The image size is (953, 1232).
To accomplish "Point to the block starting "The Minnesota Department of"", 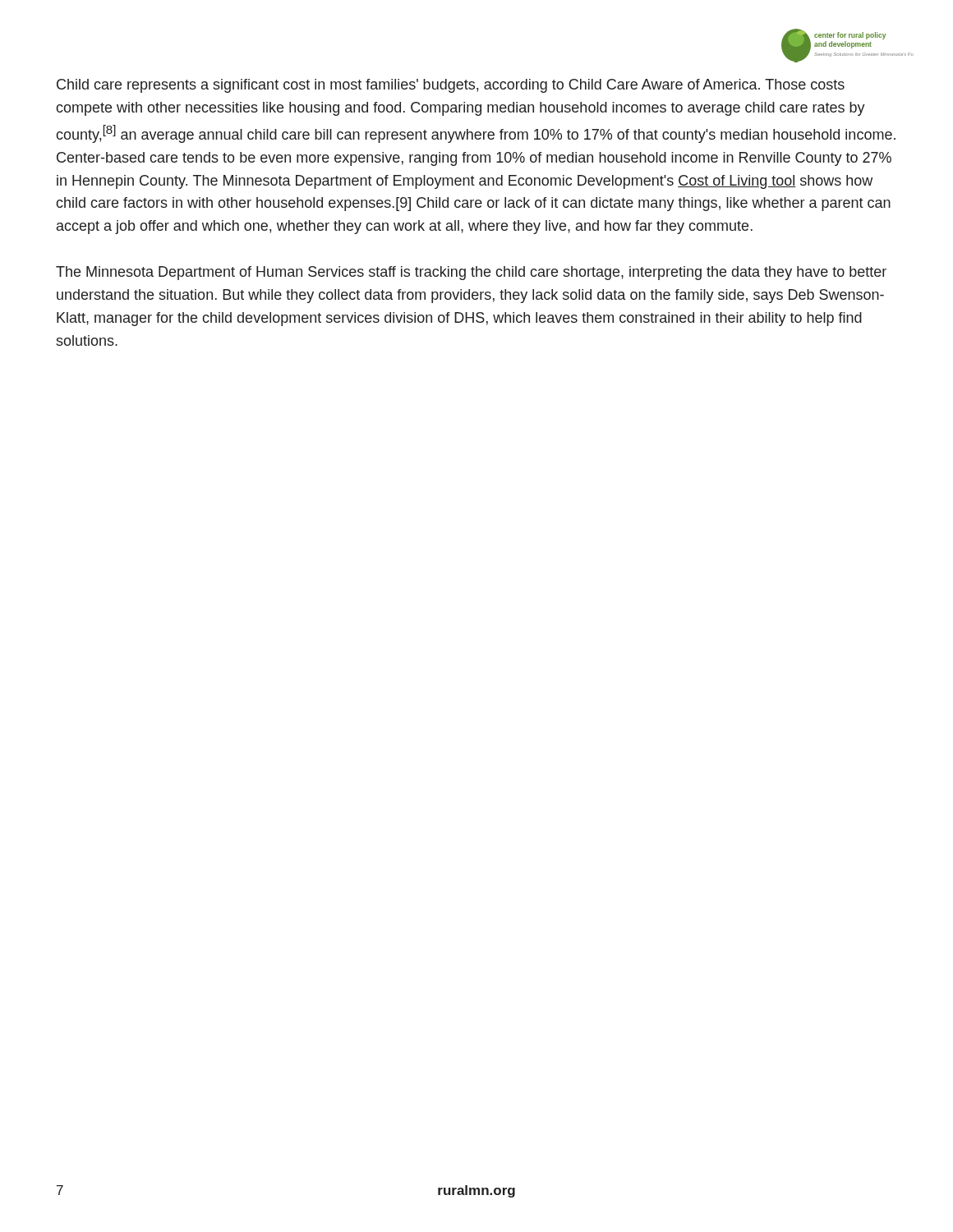I will coord(476,307).
